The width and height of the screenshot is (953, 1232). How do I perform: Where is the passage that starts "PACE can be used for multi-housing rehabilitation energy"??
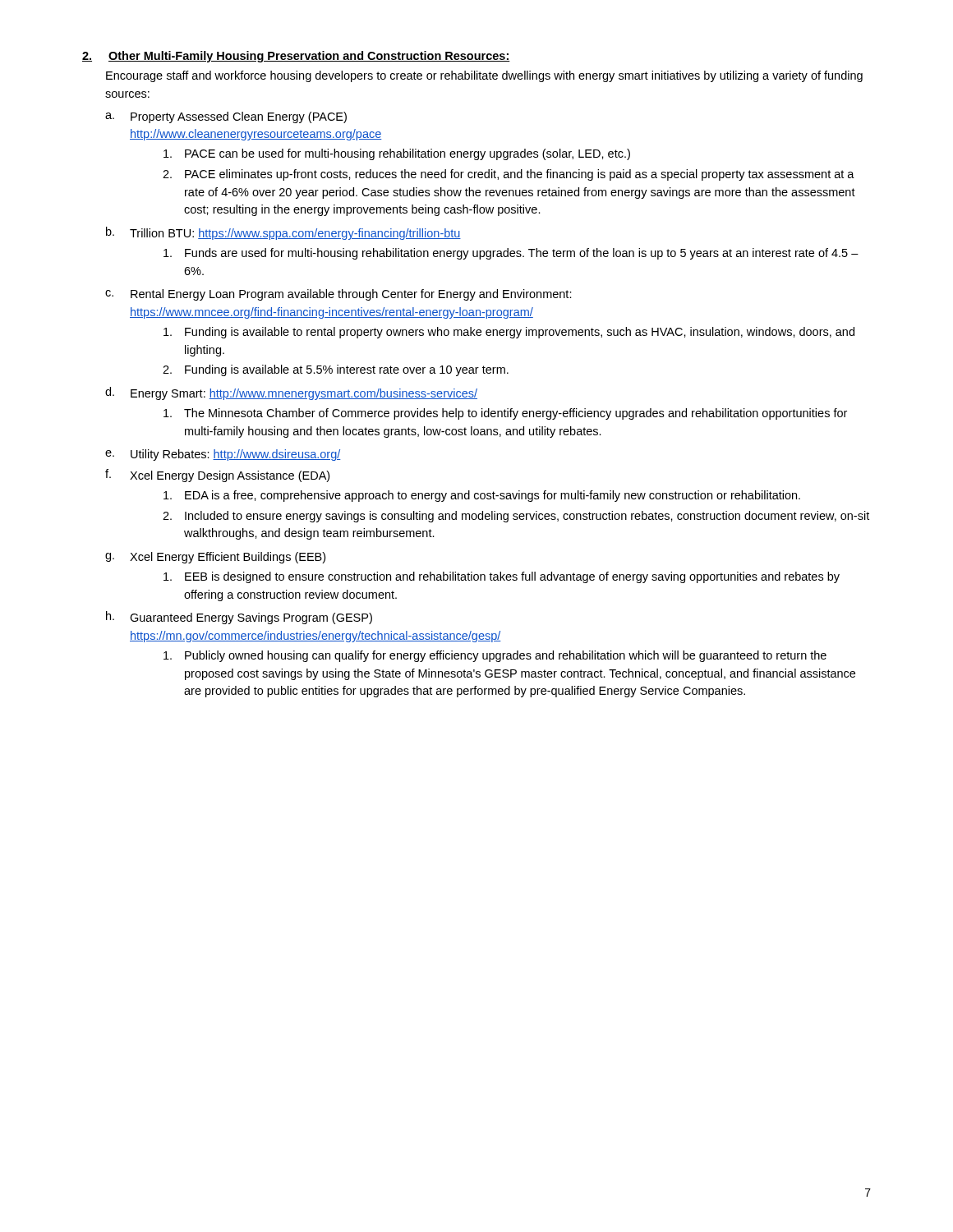point(517,154)
